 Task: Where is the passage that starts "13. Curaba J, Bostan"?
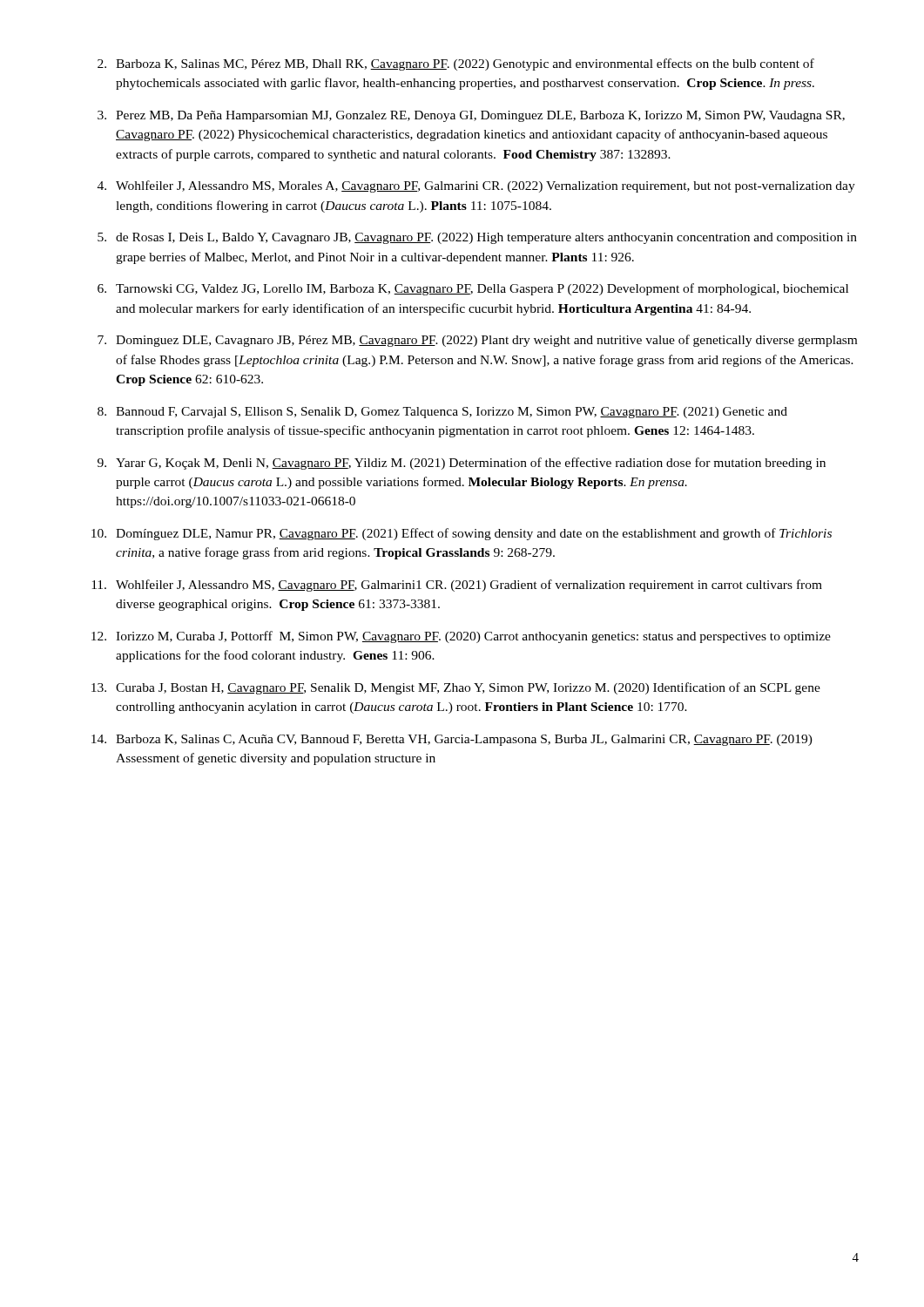click(466, 697)
